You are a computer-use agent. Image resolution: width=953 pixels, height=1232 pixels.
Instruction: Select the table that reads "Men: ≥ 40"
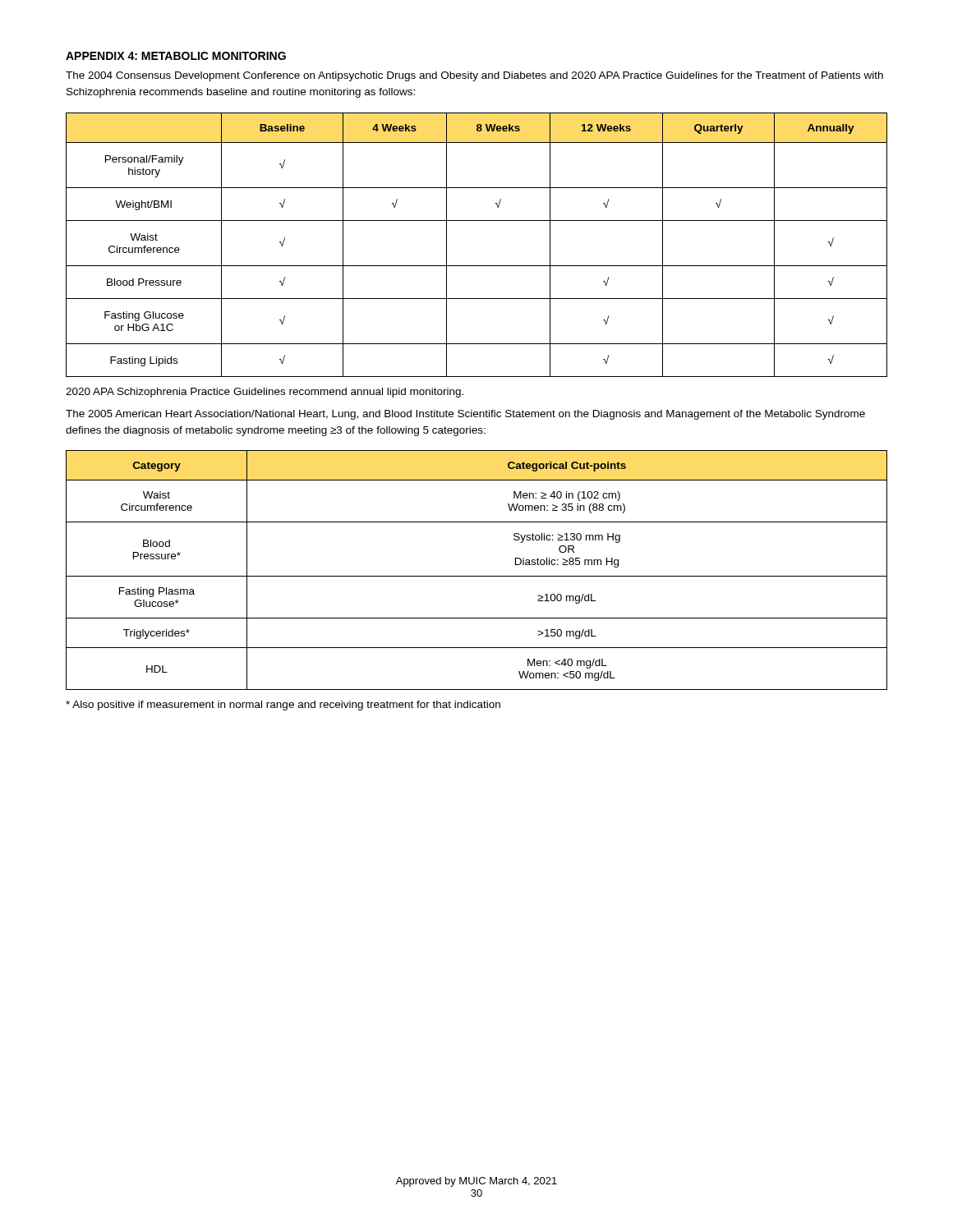pyautogui.click(x=476, y=570)
